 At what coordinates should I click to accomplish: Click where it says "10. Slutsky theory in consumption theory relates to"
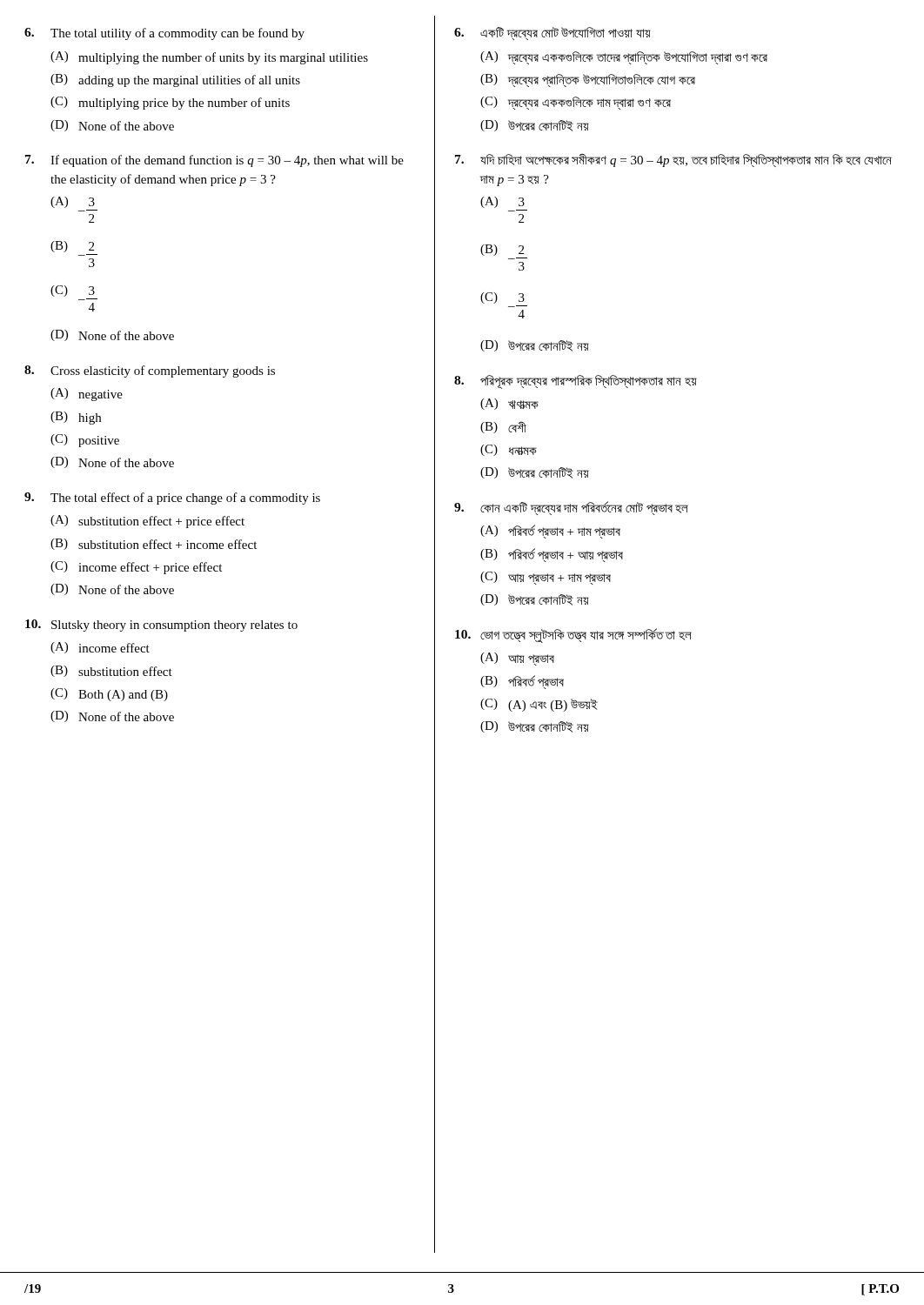pyautogui.click(x=161, y=625)
